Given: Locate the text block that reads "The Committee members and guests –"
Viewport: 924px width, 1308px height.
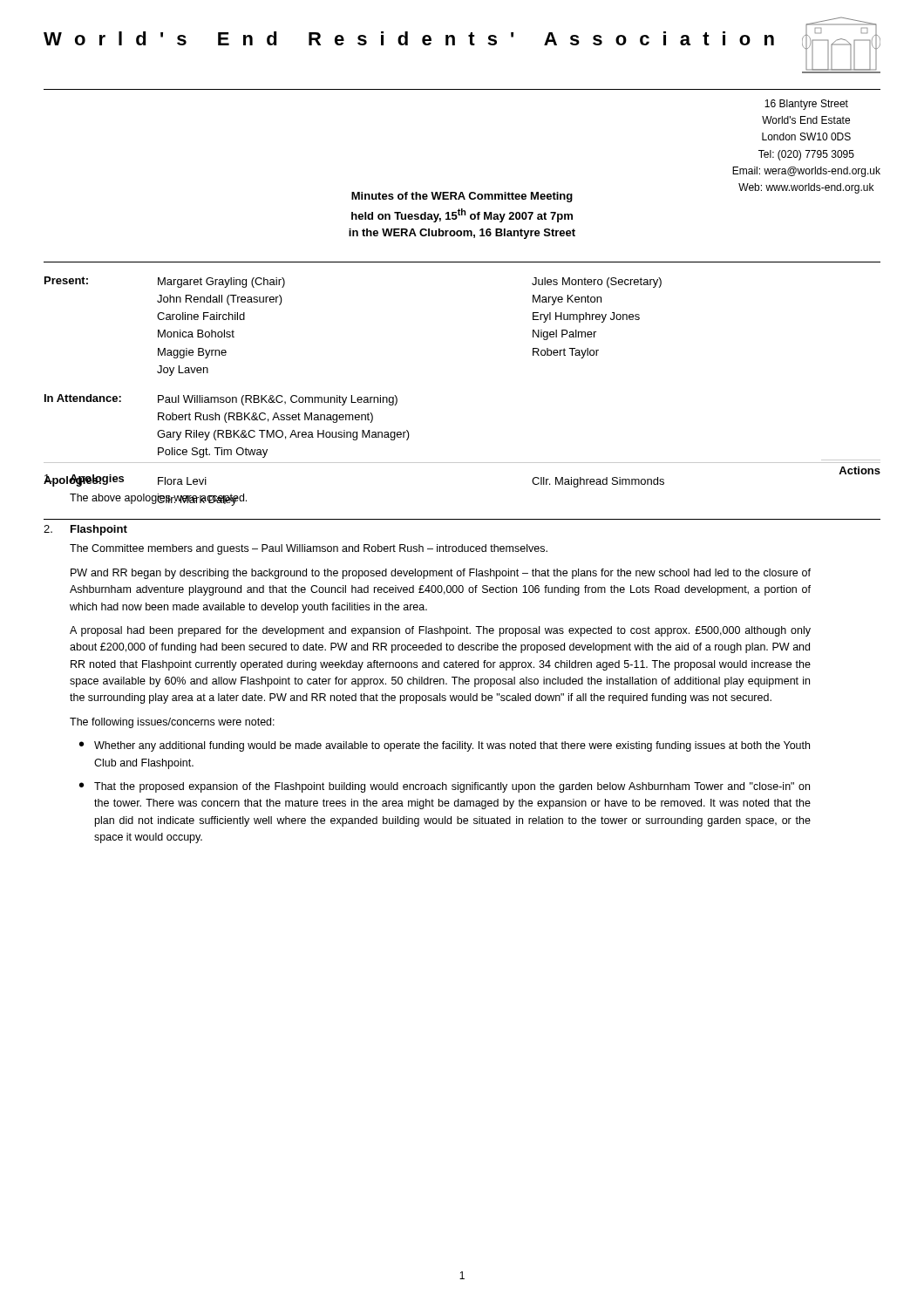Looking at the screenshot, I should click(x=309, y=549).
